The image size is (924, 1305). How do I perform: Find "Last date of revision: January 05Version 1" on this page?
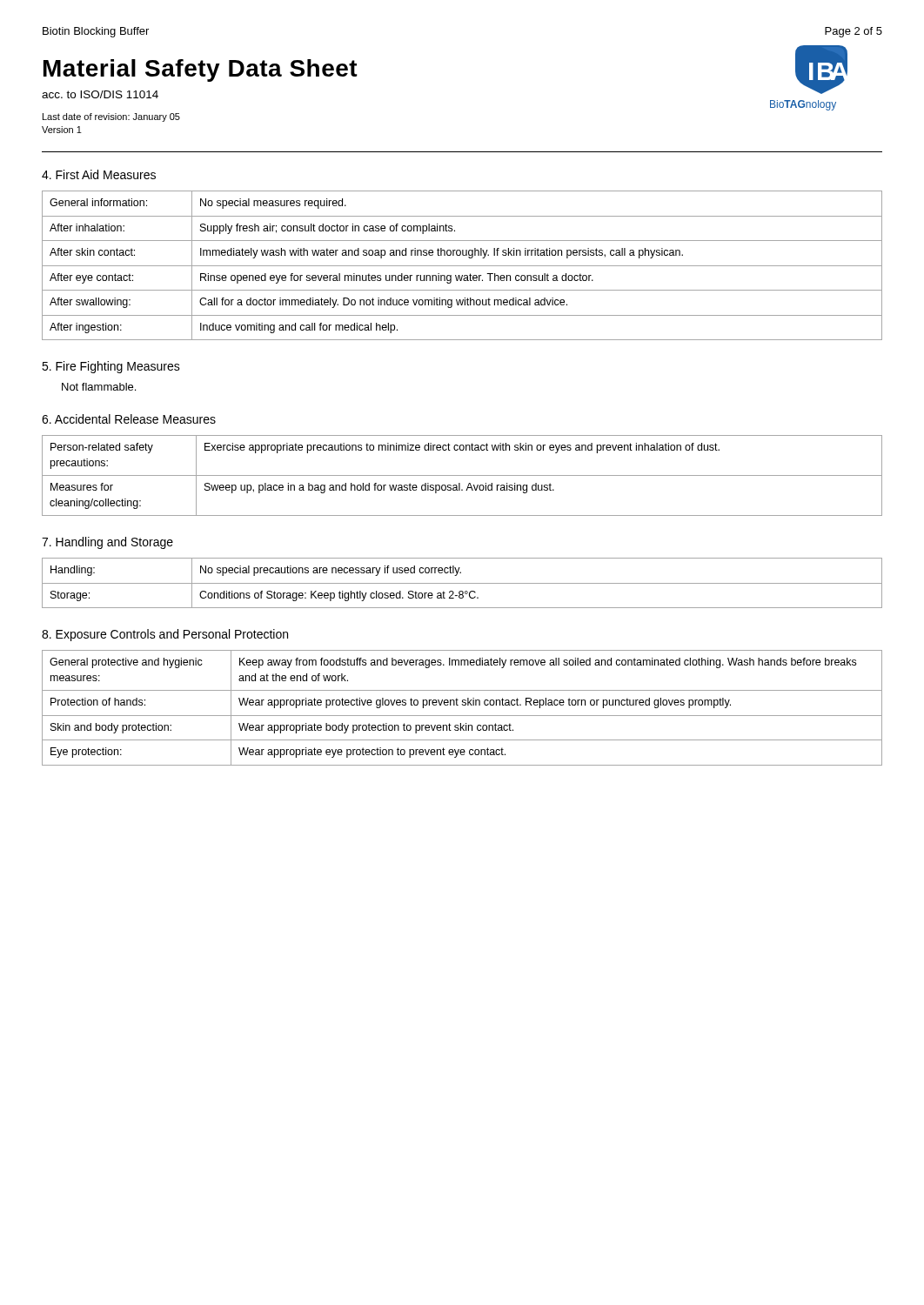pyautogui.click(x=111, y=123)
